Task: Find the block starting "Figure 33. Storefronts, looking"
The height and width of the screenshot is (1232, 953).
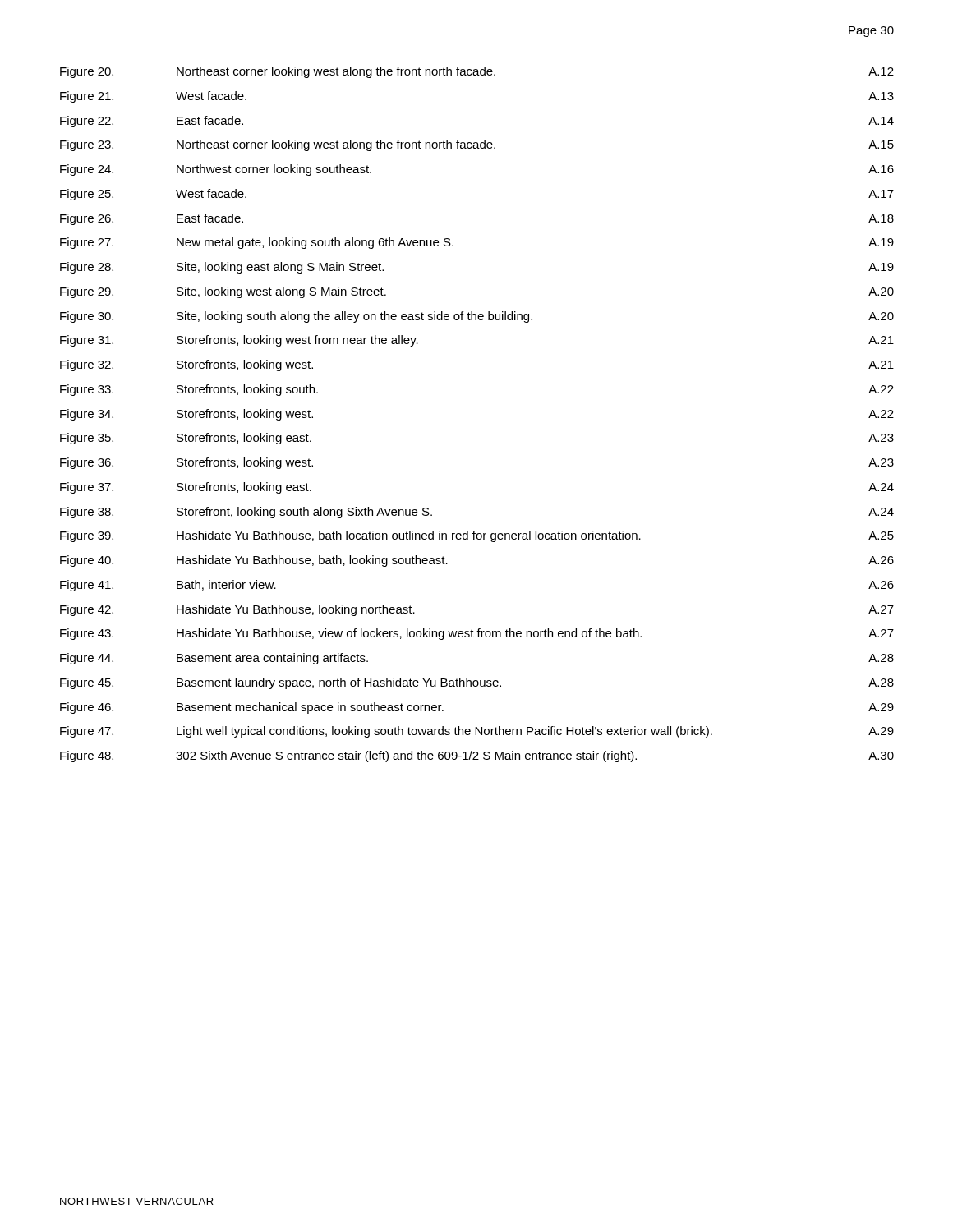Action: click(85, 390)
